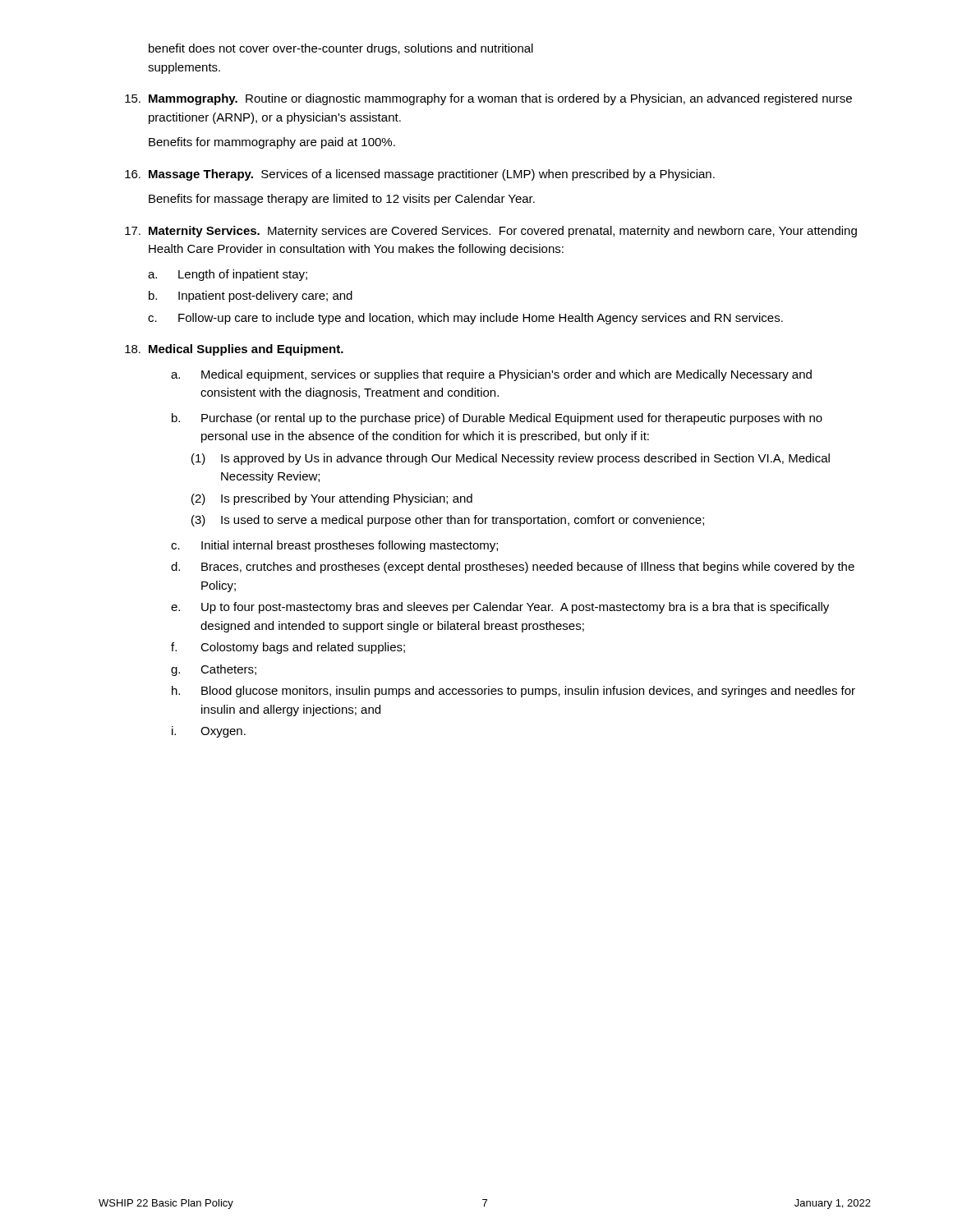Locate the block of text that opens with "15. Mammography. Routine or diagnostic mammography for"
953x1232 pixels.
pyautogui.click(x=485, y=108)
